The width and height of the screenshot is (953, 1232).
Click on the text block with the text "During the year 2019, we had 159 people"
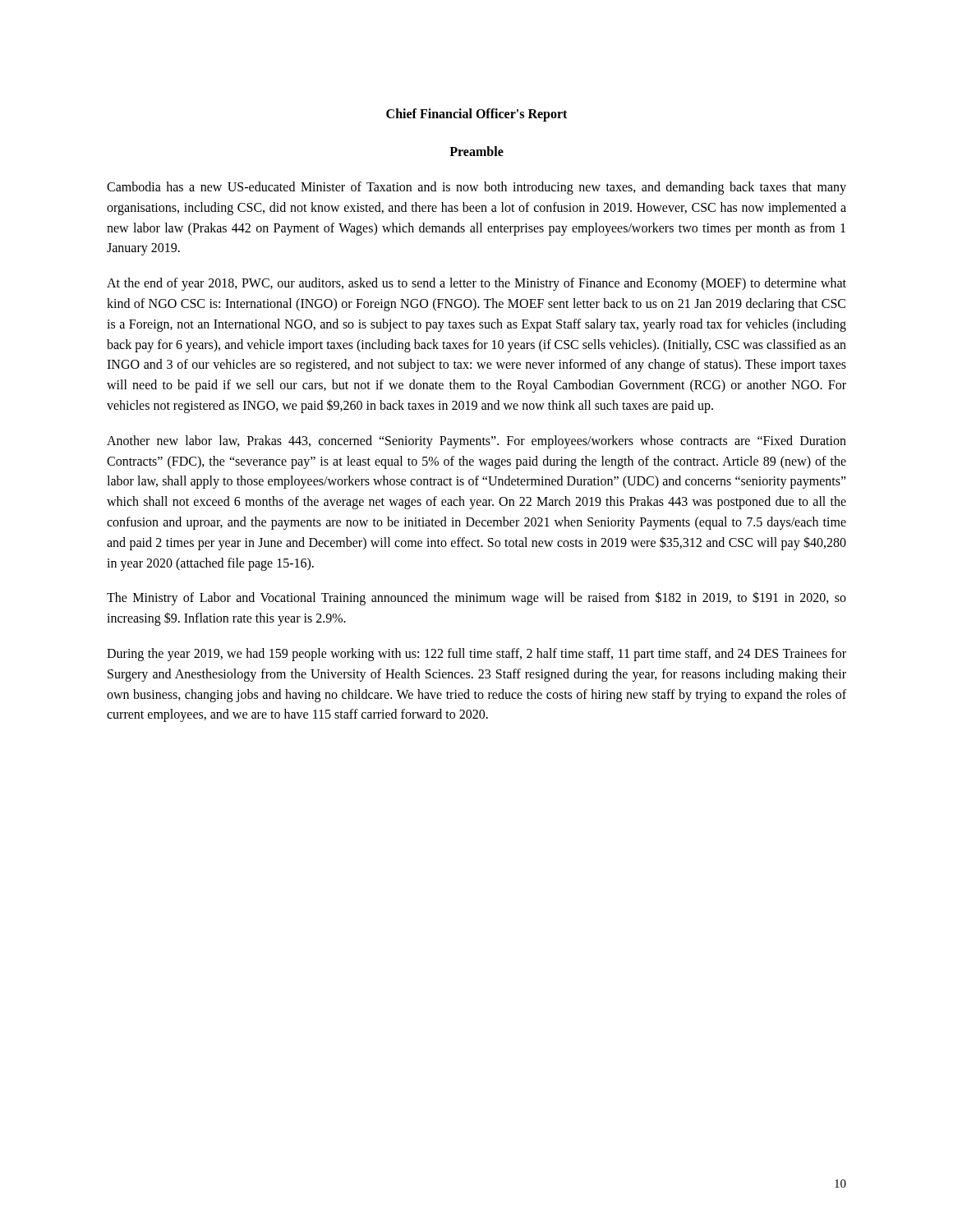tap(476, 684)
